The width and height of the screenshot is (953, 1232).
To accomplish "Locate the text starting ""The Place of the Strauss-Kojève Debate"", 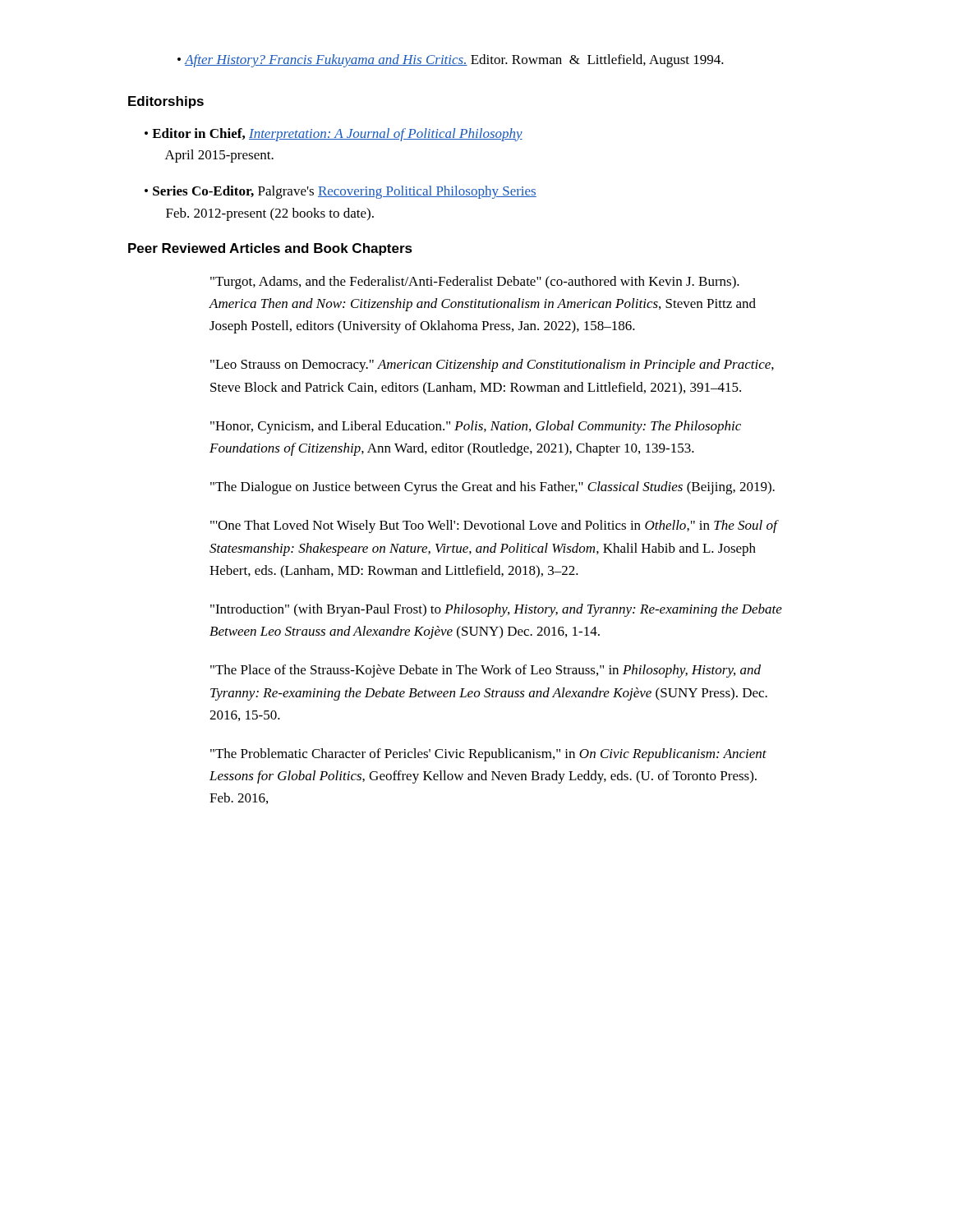I will tap(489, 692).
